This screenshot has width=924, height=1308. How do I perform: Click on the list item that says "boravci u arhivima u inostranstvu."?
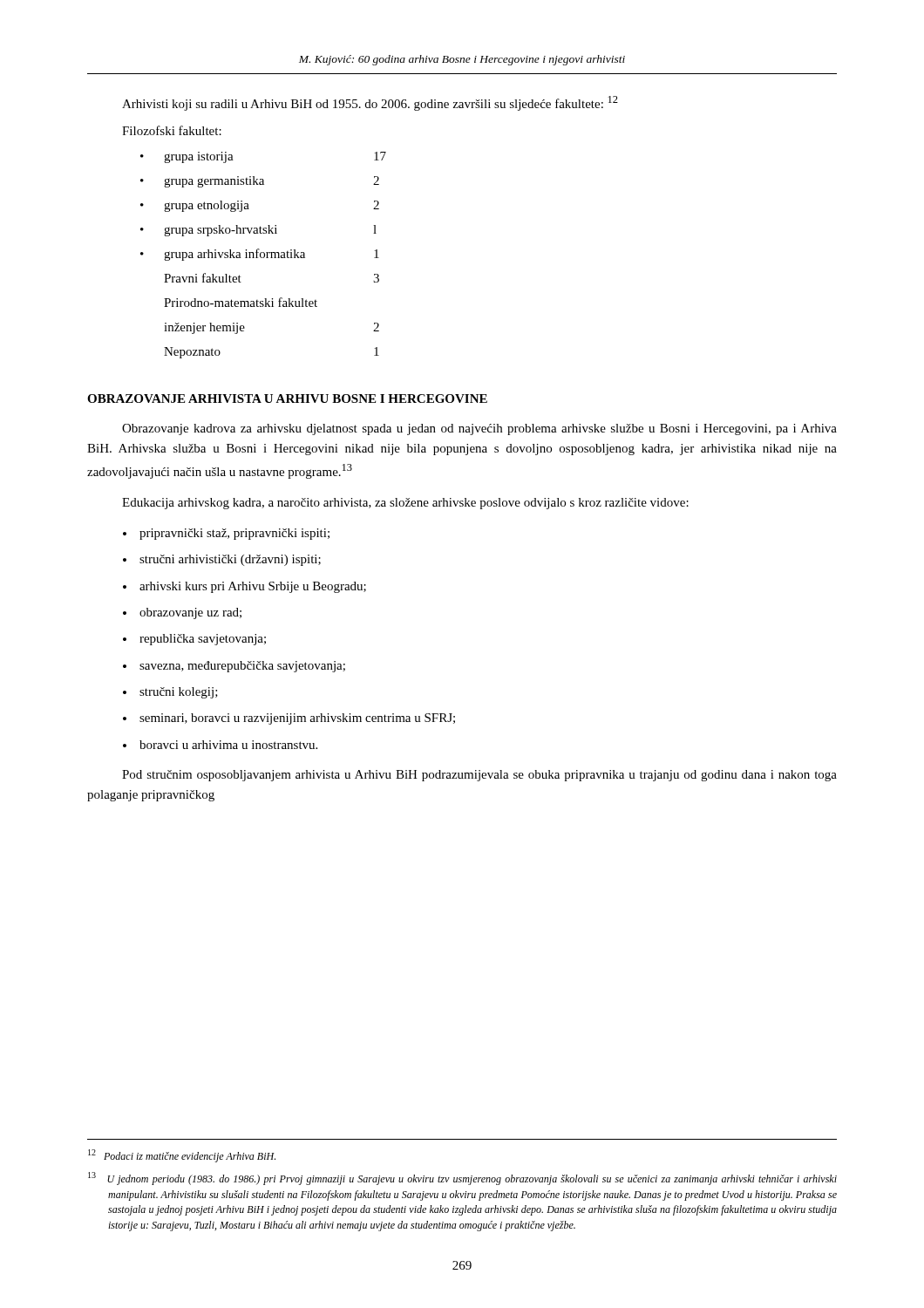229,744
